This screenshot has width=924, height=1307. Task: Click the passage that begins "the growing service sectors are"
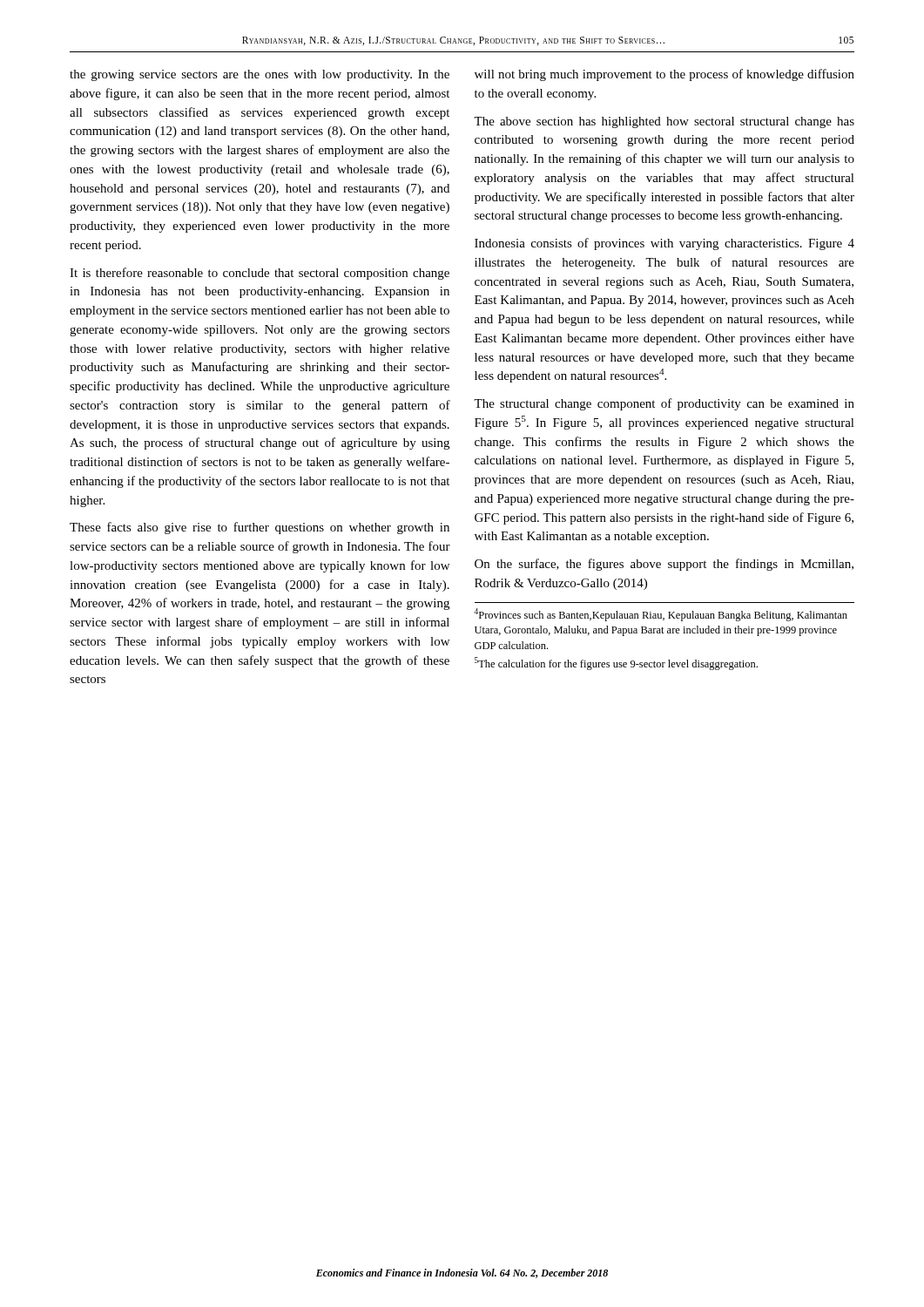(x=260, y=160)
